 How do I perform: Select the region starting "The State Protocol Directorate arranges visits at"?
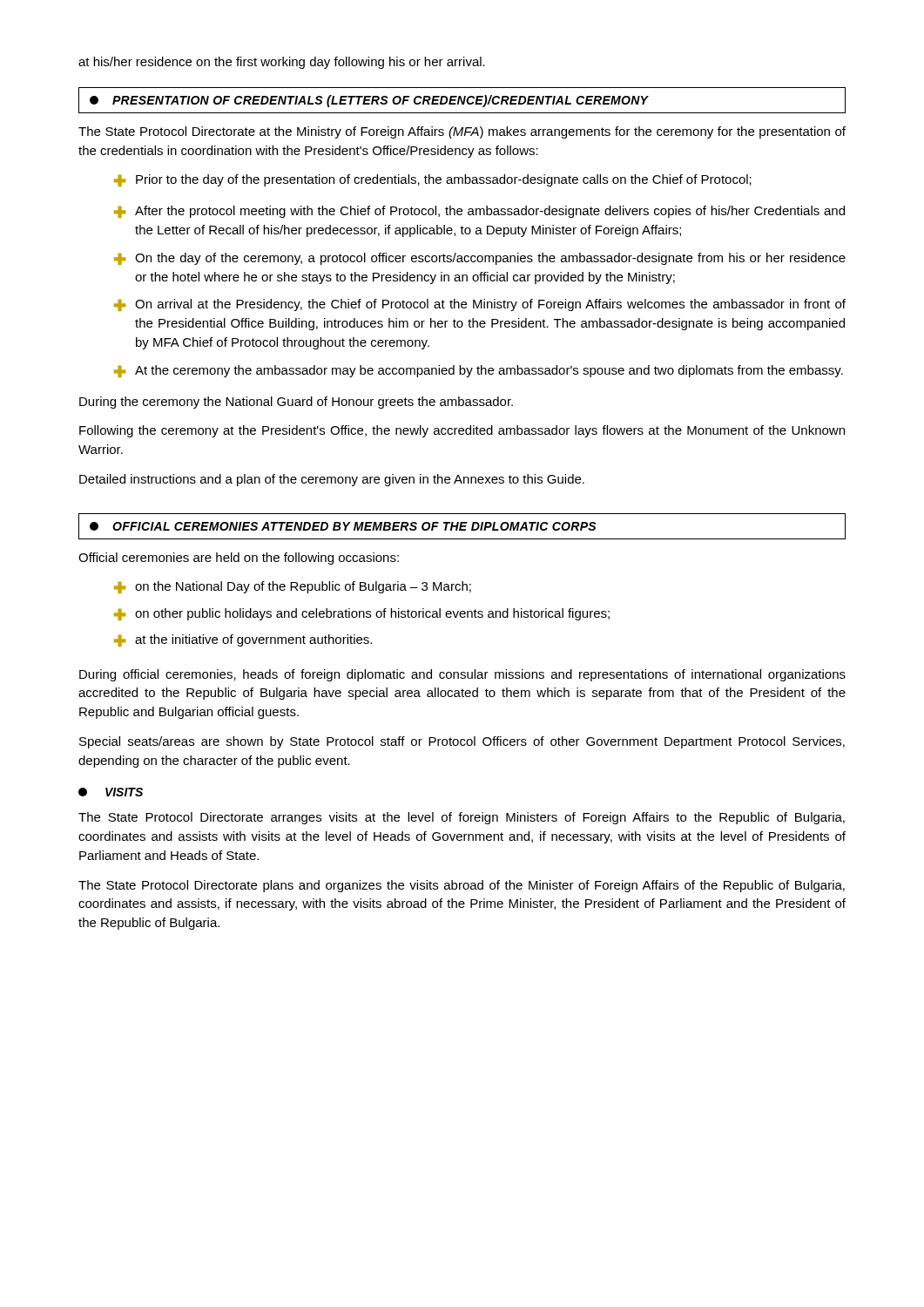click(x=462, y=837)
